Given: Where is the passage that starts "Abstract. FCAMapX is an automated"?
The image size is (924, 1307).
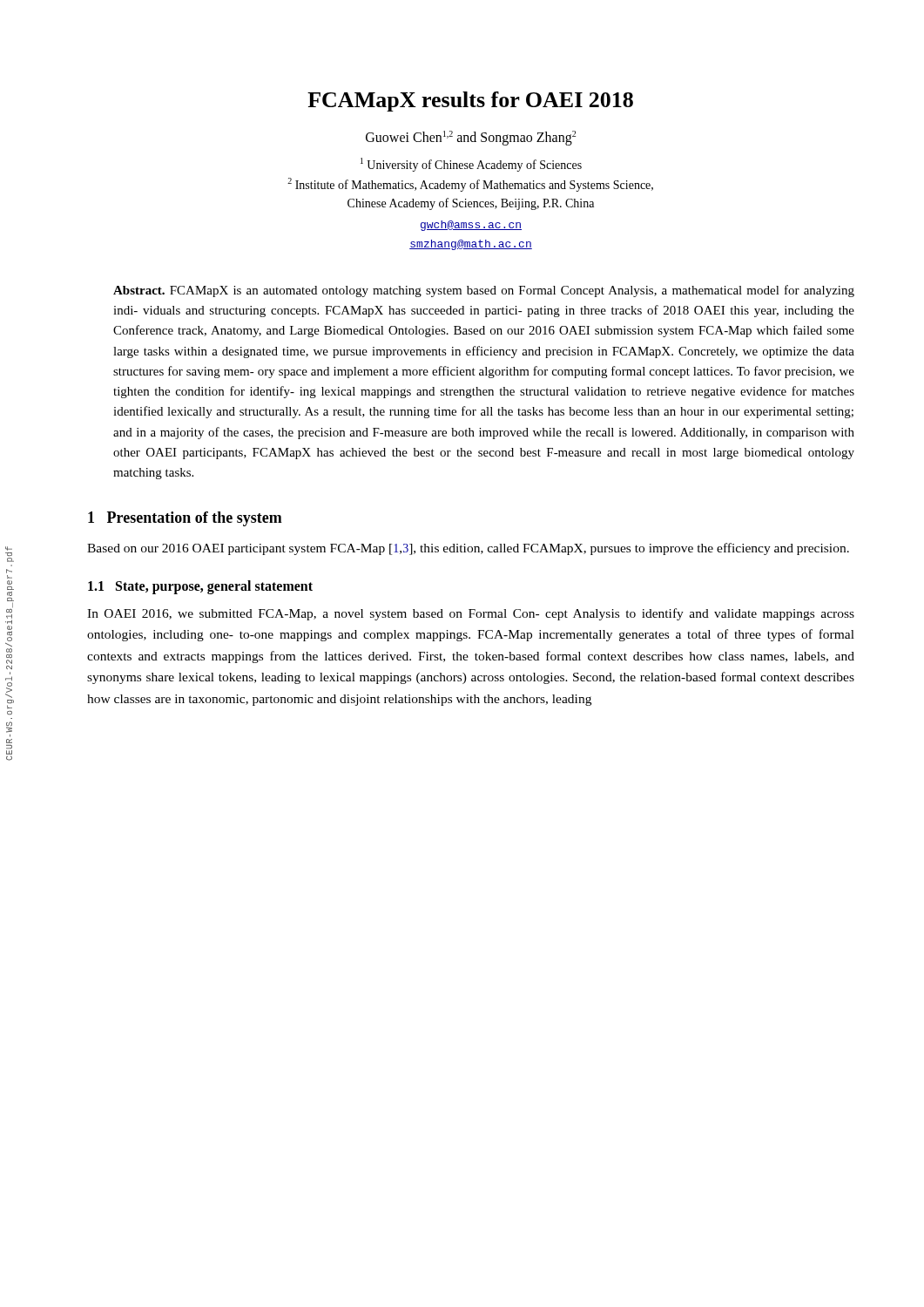Looking at the screenshot, I should pos(484,382).
